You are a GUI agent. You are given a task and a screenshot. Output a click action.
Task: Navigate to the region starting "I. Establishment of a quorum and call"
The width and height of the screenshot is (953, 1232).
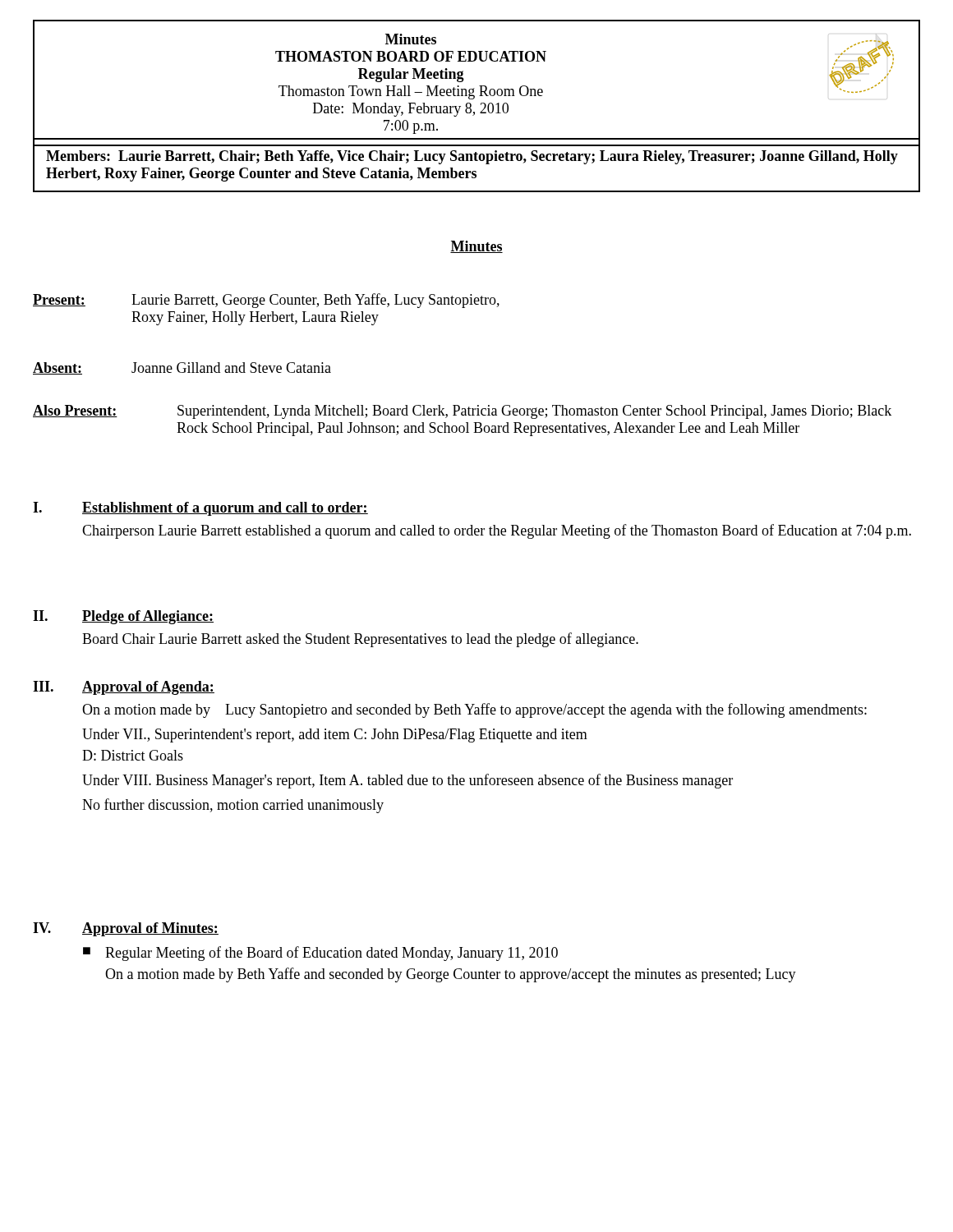coord(476,520)
